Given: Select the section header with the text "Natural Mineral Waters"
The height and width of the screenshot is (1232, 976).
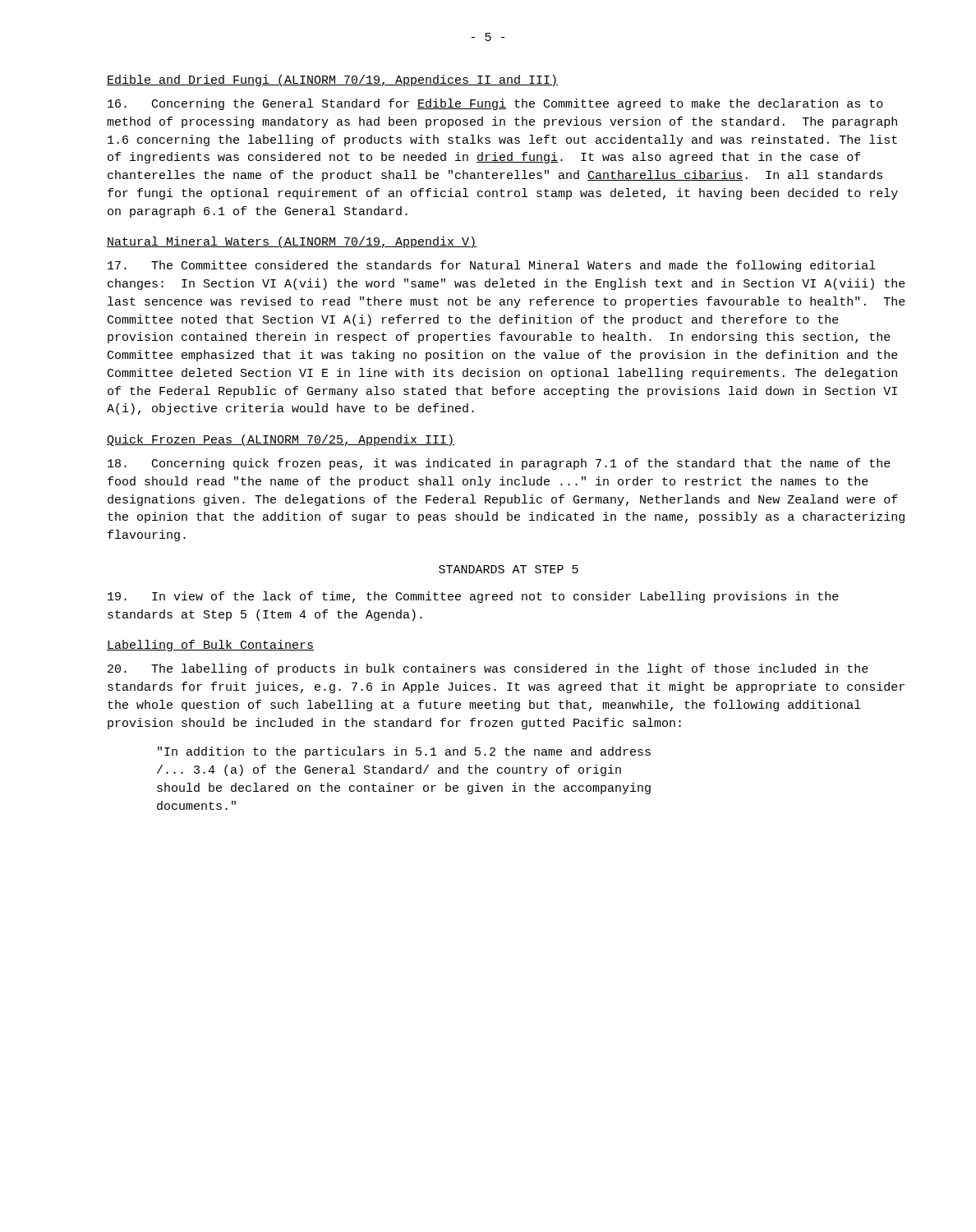Looking at the screenshot, I should 292,243.
